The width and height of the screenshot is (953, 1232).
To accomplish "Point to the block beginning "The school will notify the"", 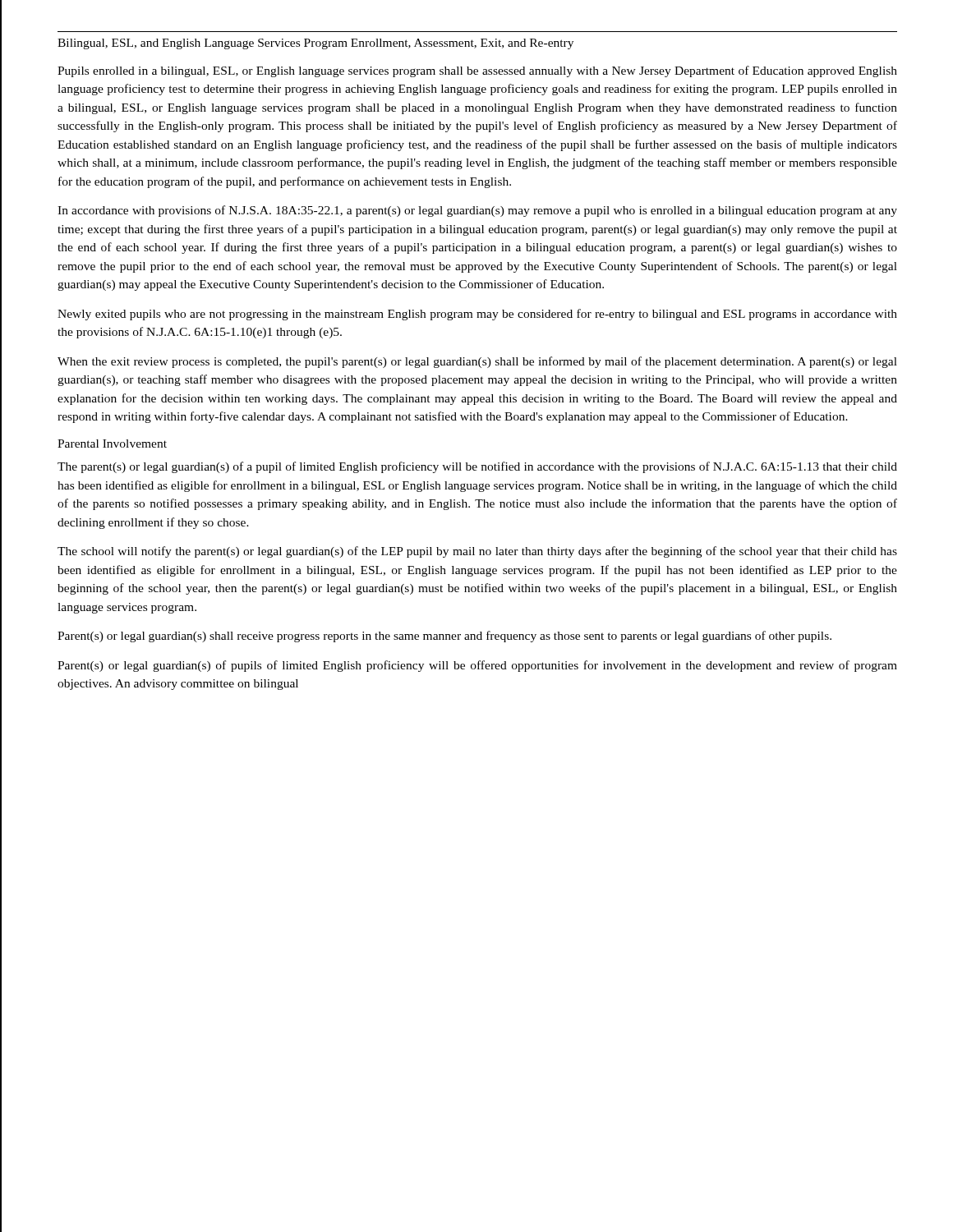I will [477, 579].
